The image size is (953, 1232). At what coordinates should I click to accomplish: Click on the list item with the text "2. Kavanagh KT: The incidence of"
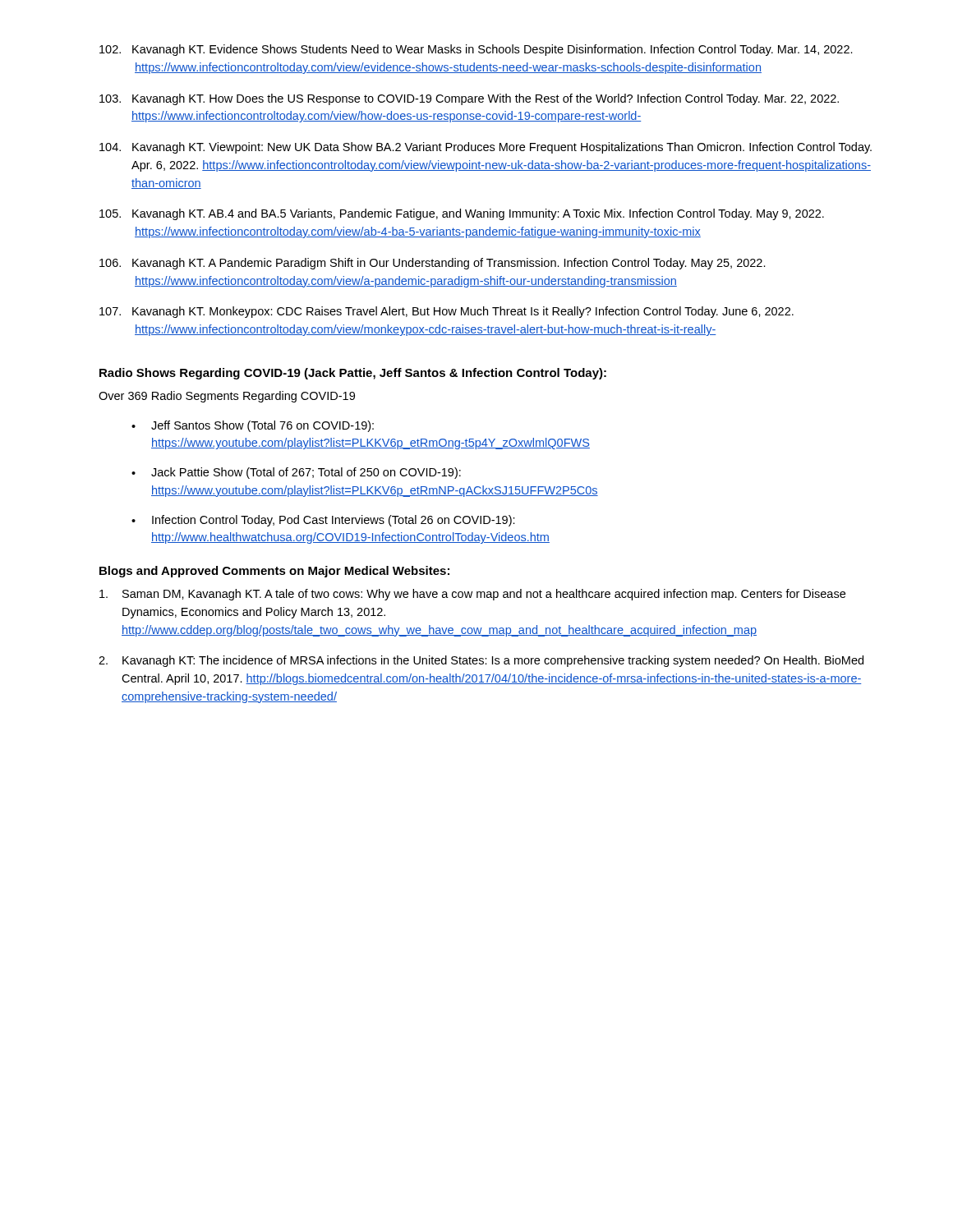[x=493, y=679]
